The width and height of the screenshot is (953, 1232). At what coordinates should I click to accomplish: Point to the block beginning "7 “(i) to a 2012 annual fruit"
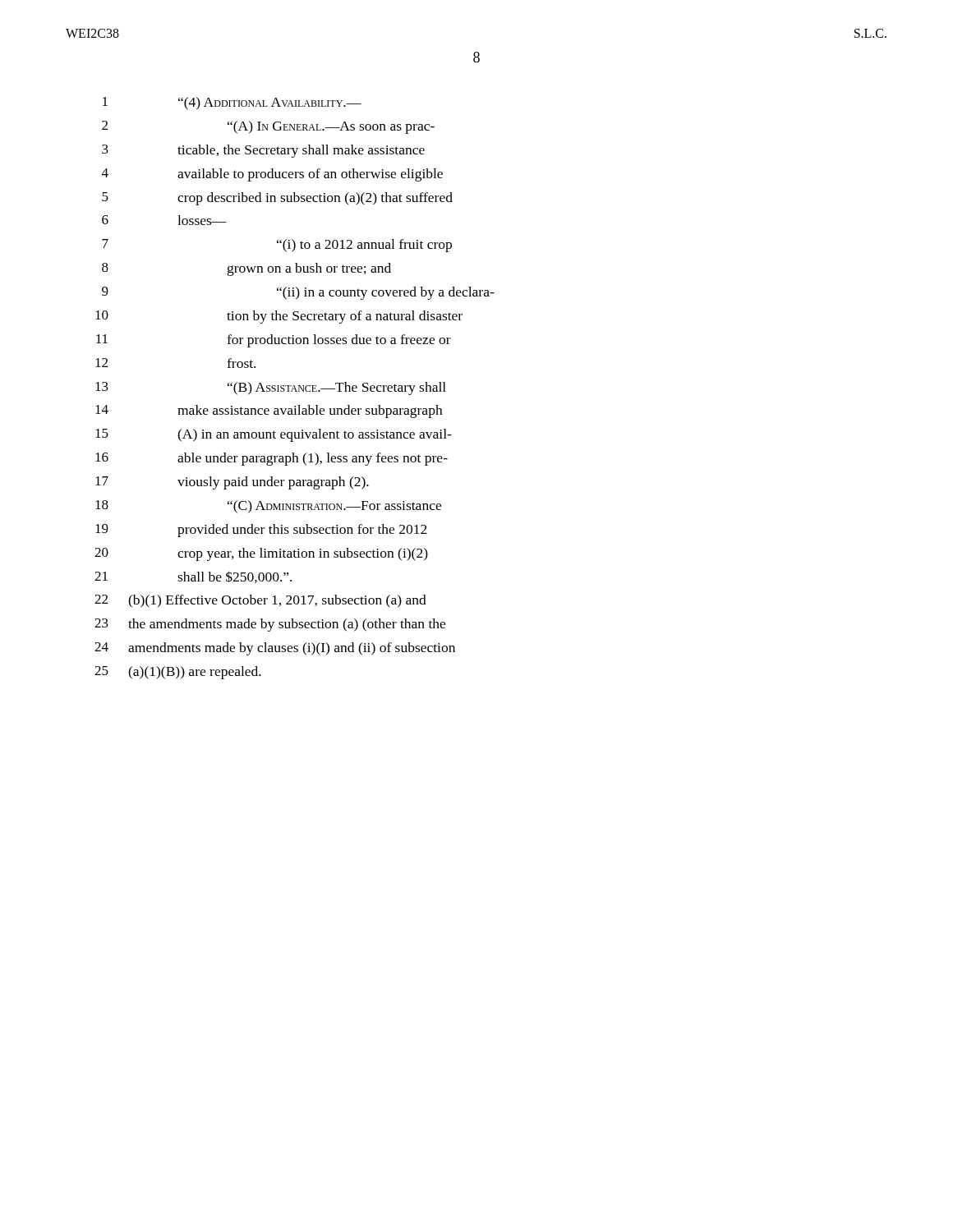(x=277, y=246)
